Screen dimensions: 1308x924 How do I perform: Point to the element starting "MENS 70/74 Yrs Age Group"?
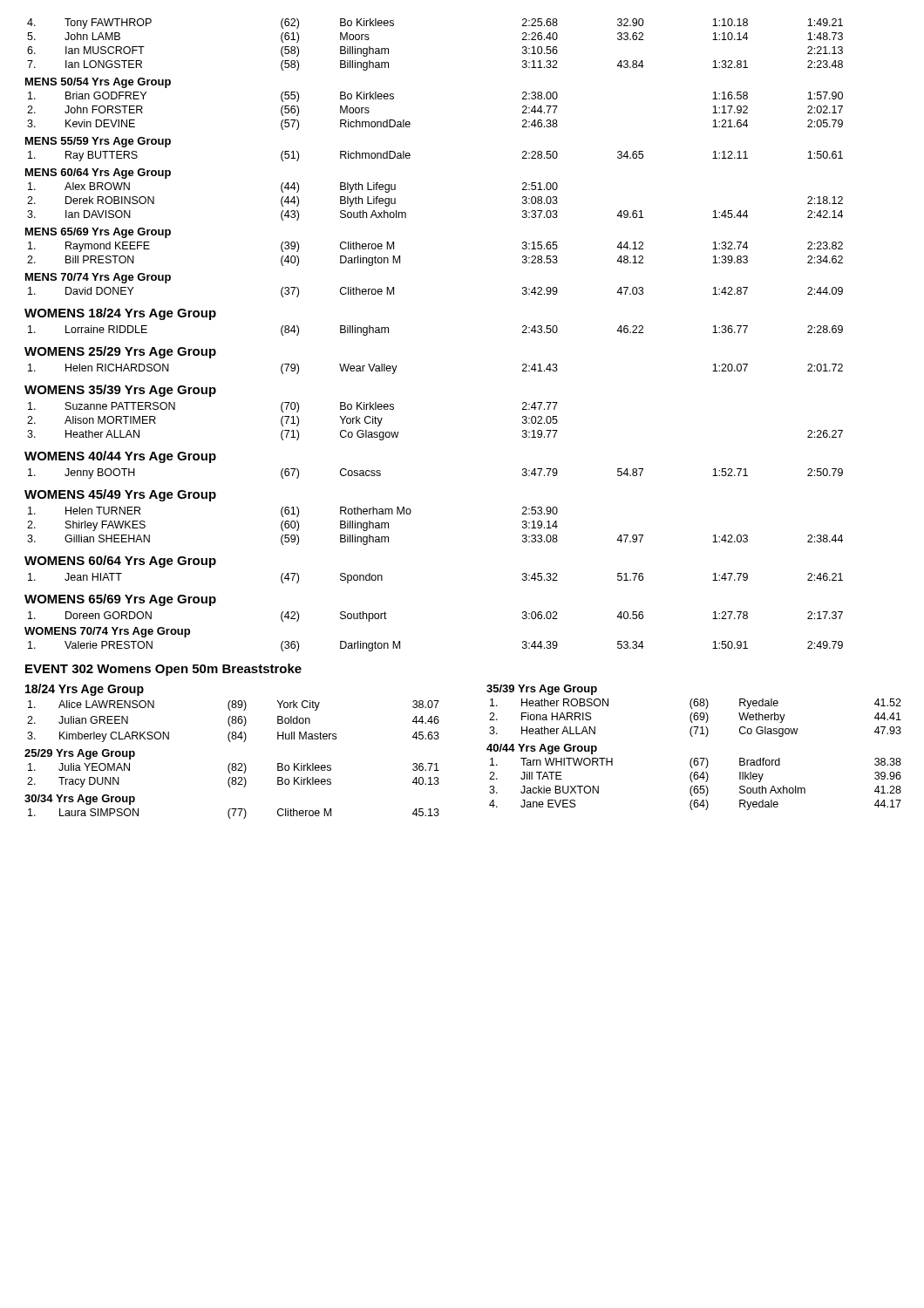tap(98, 277)
